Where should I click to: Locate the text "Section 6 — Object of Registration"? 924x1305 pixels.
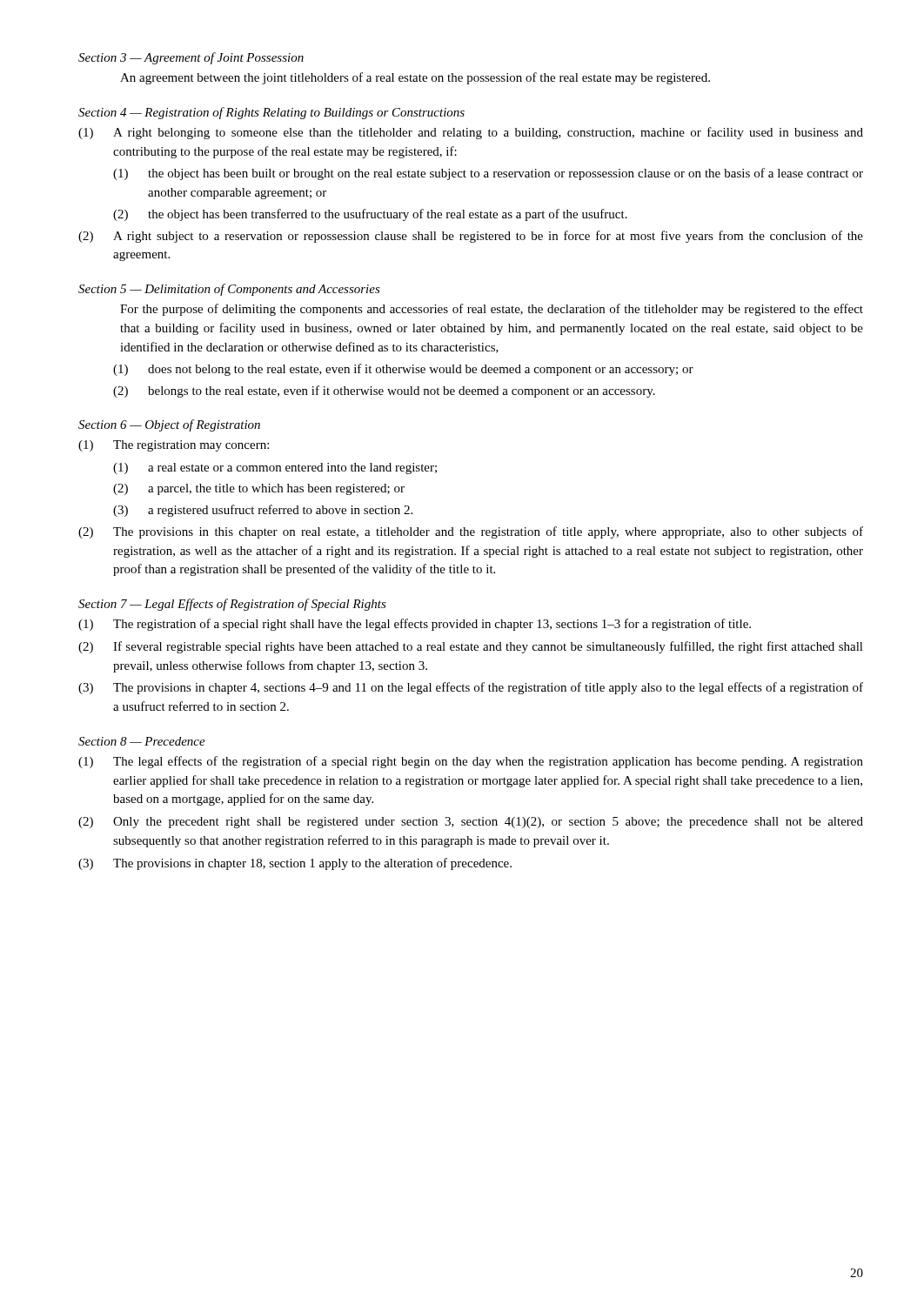click(169, 424)
